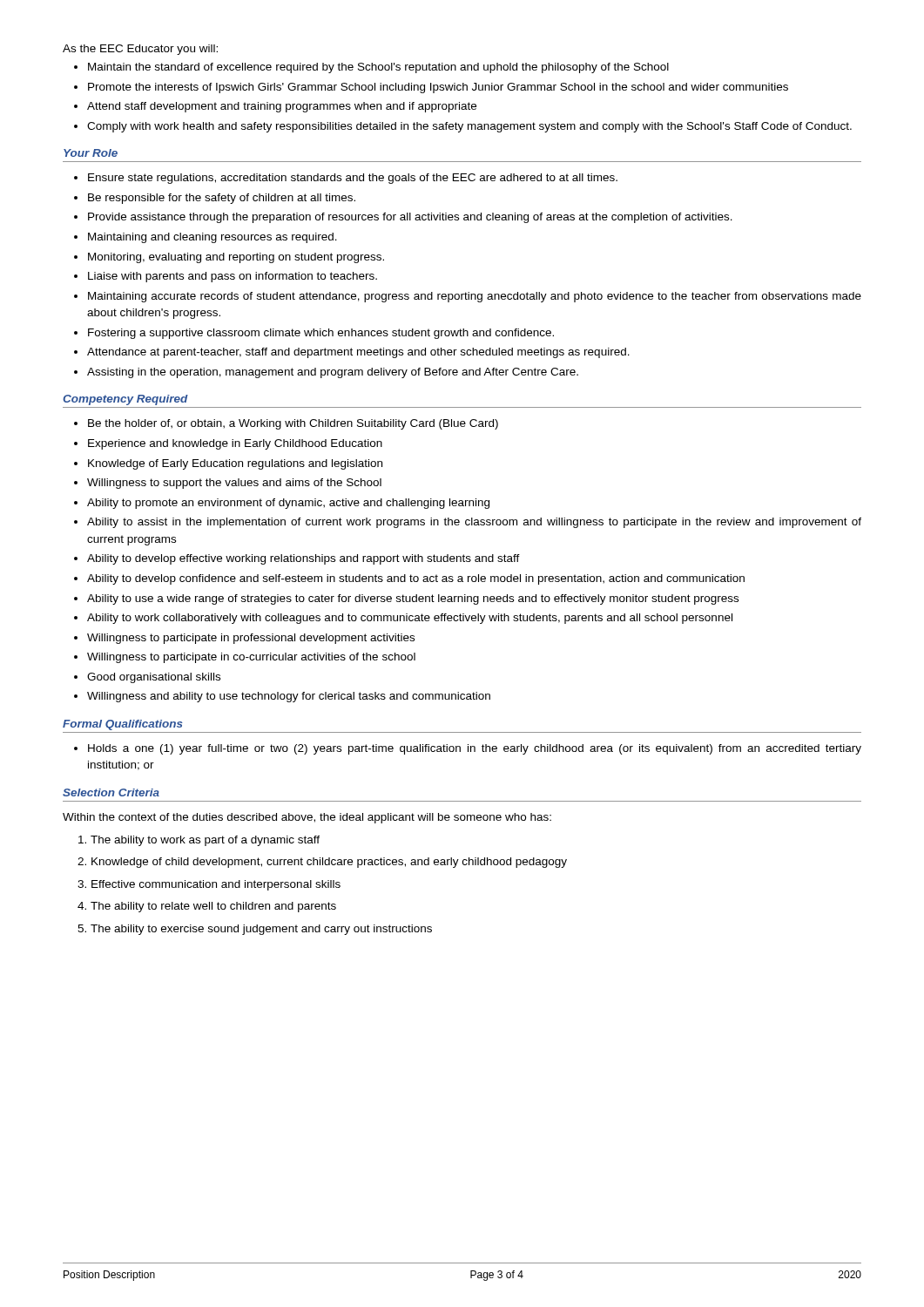Point to the element starting "As the EEC Educator"

tap(141, 48)
